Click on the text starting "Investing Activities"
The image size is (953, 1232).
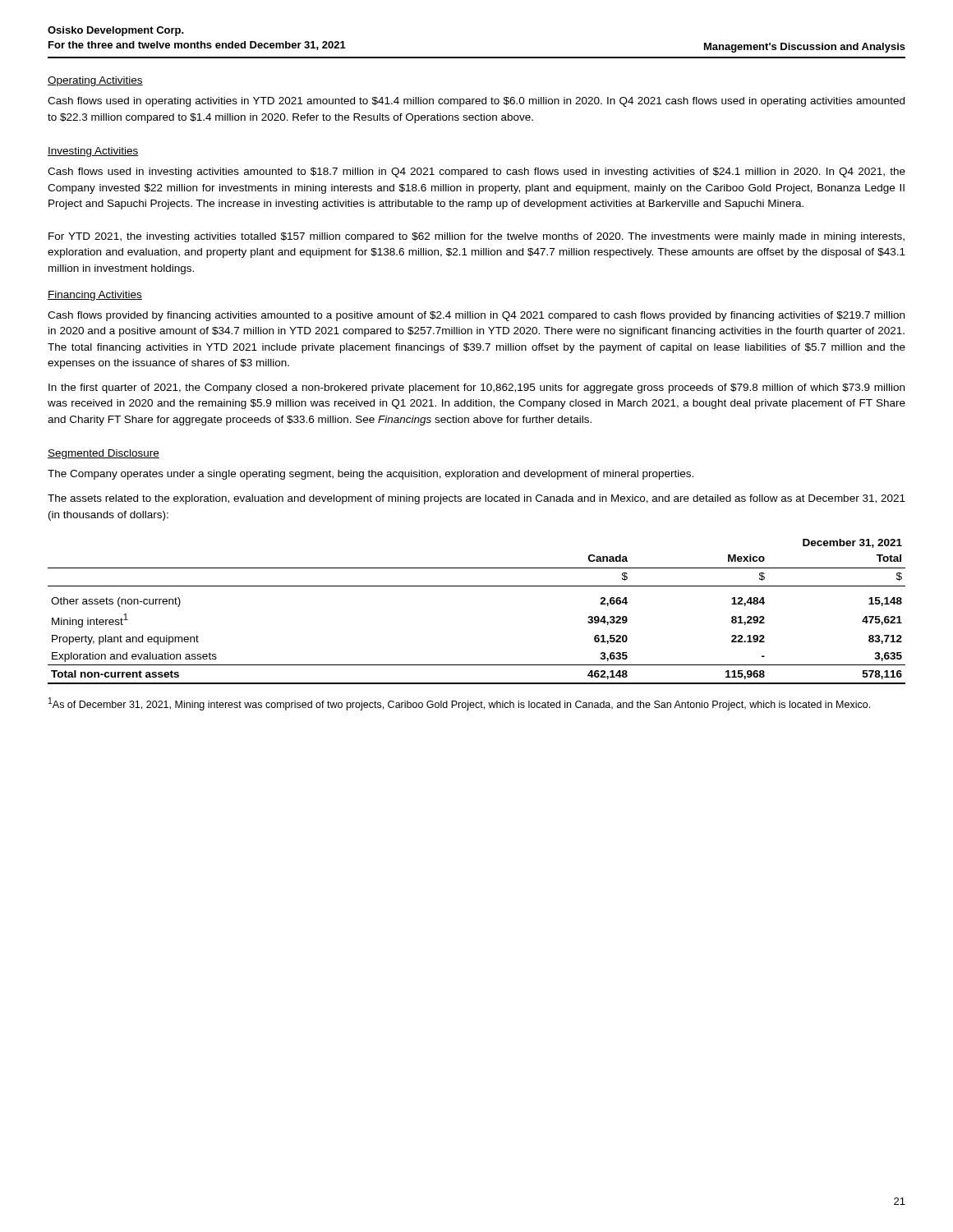(93, 151)
